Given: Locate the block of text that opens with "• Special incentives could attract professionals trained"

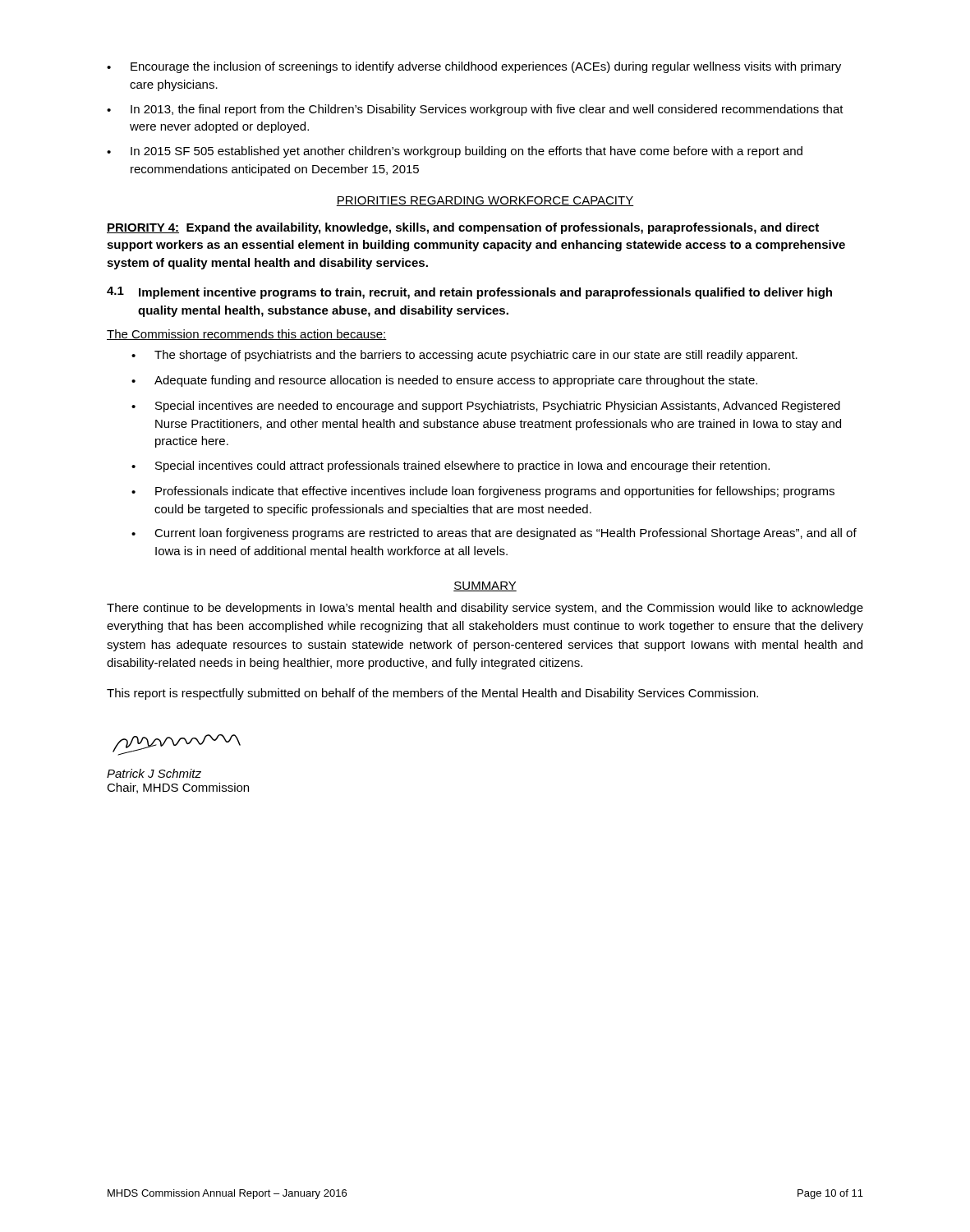Looking at the screenshot, I should point(451,466).
